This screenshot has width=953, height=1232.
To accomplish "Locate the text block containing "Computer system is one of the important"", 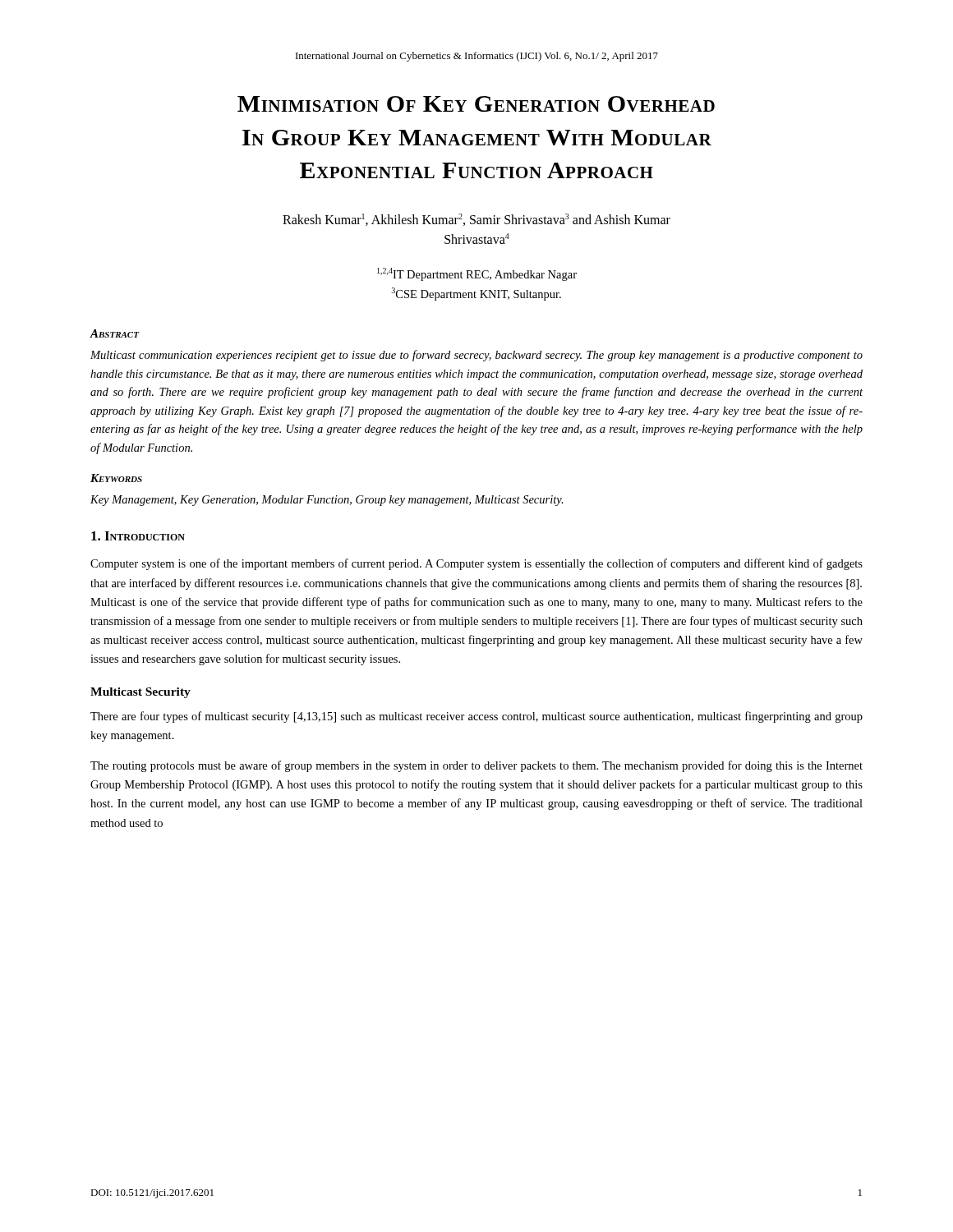I will click(476, 611).
